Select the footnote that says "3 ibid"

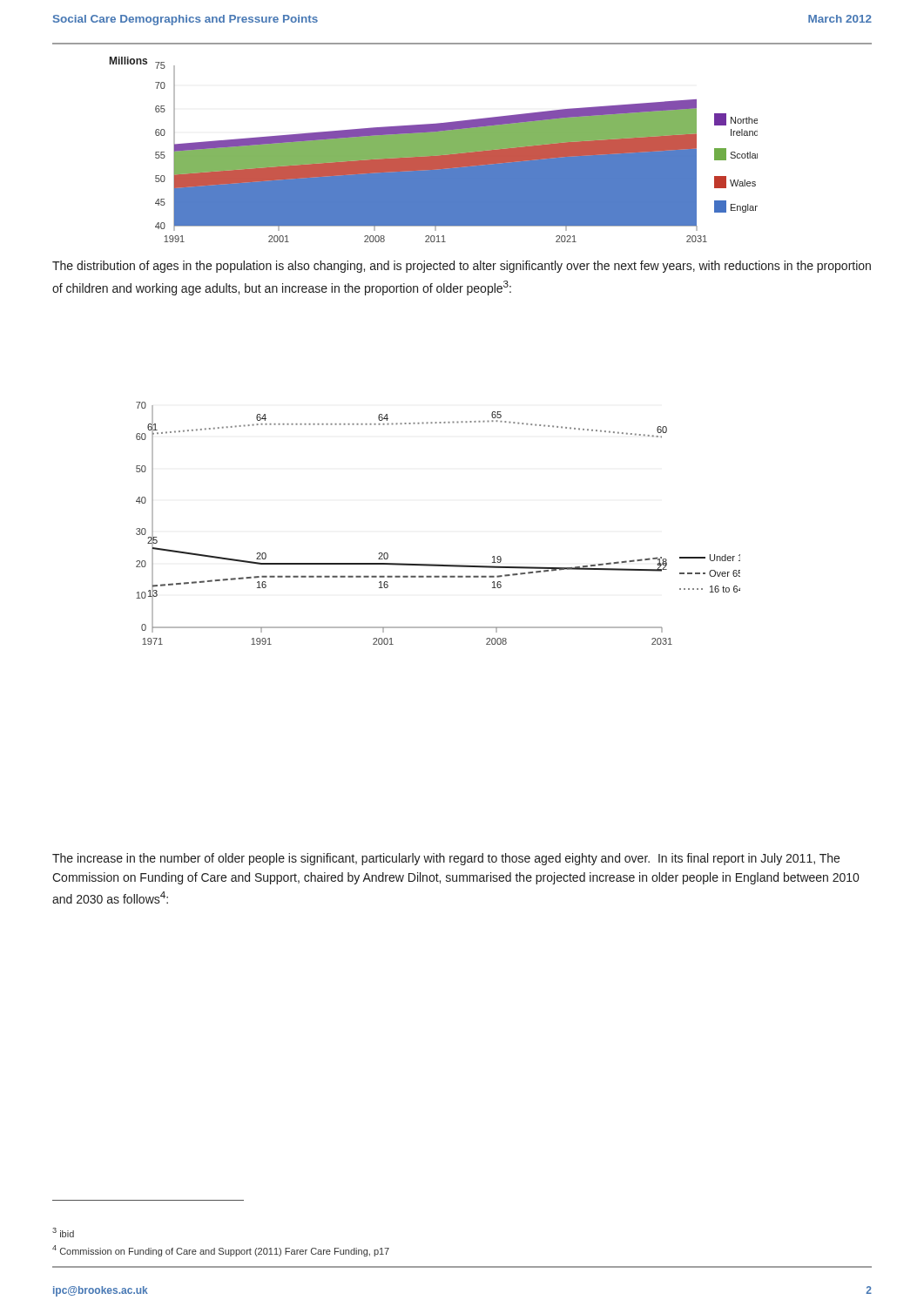pyautogui.click(x=63, y=1232)
